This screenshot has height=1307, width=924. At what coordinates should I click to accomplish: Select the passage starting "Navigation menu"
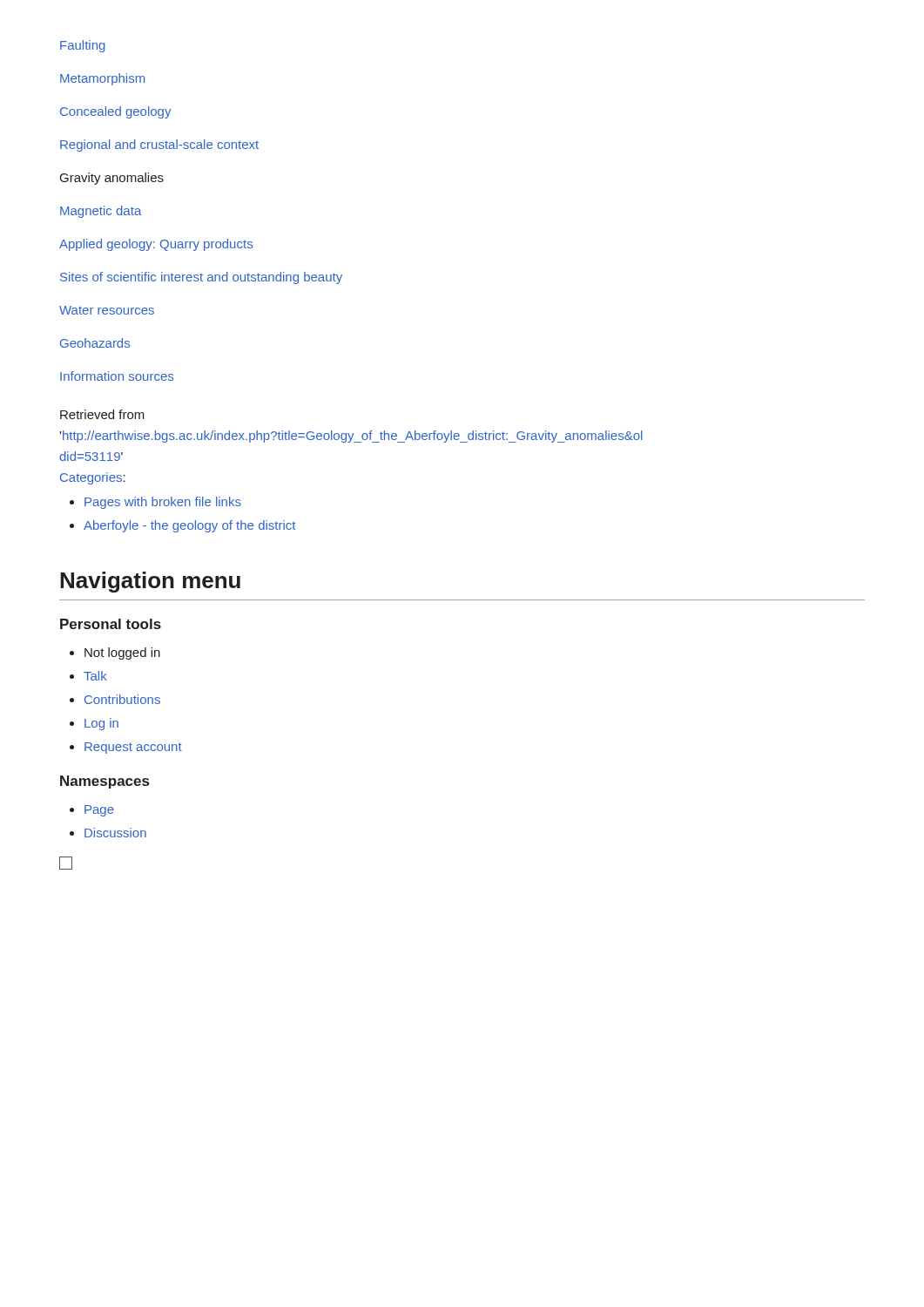[x=150, y=580]
